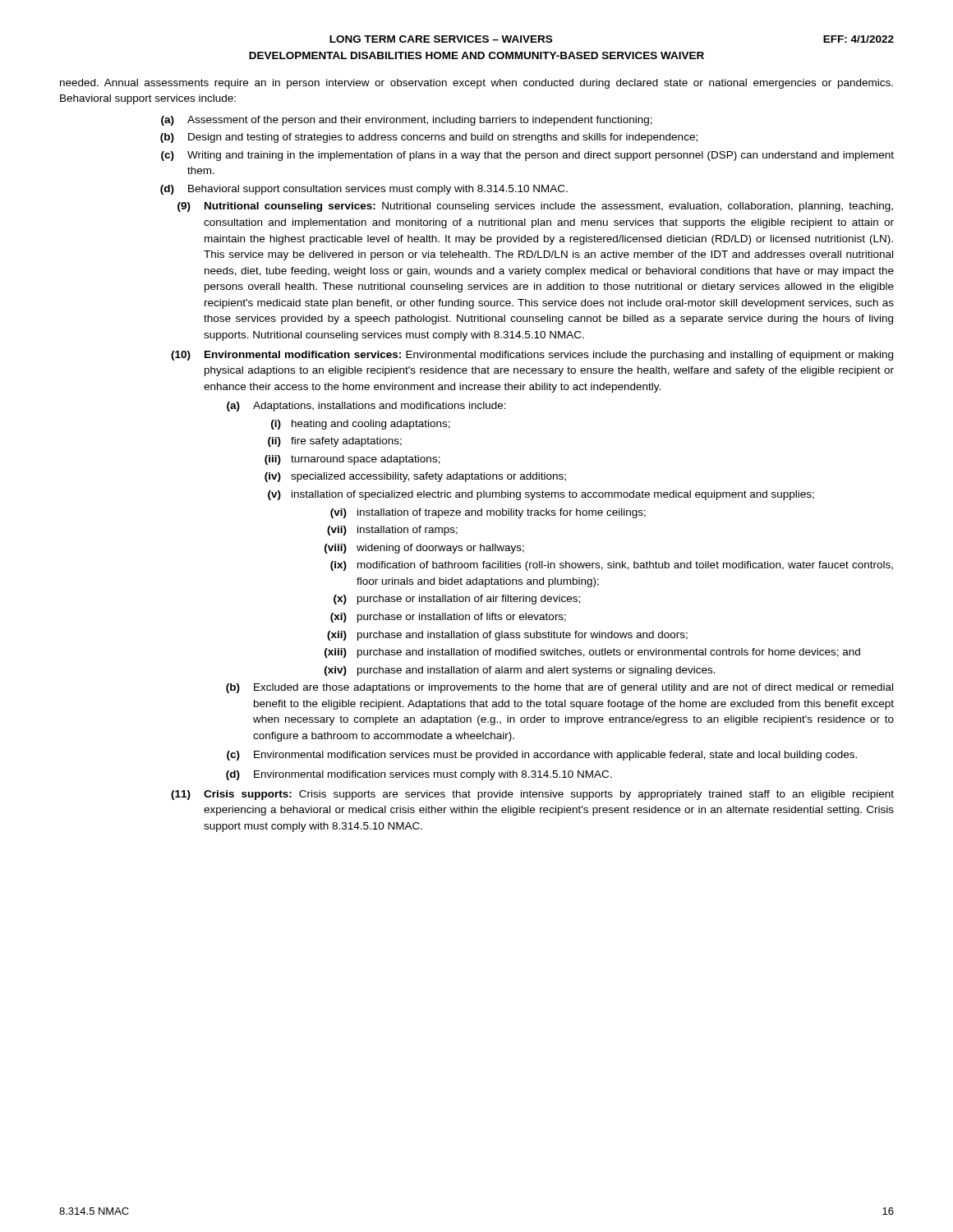Screen dimensions: 1232x953
Task: Find the passage starting "(10) Environmental modification services:"
Action: (x=509, y=370)
